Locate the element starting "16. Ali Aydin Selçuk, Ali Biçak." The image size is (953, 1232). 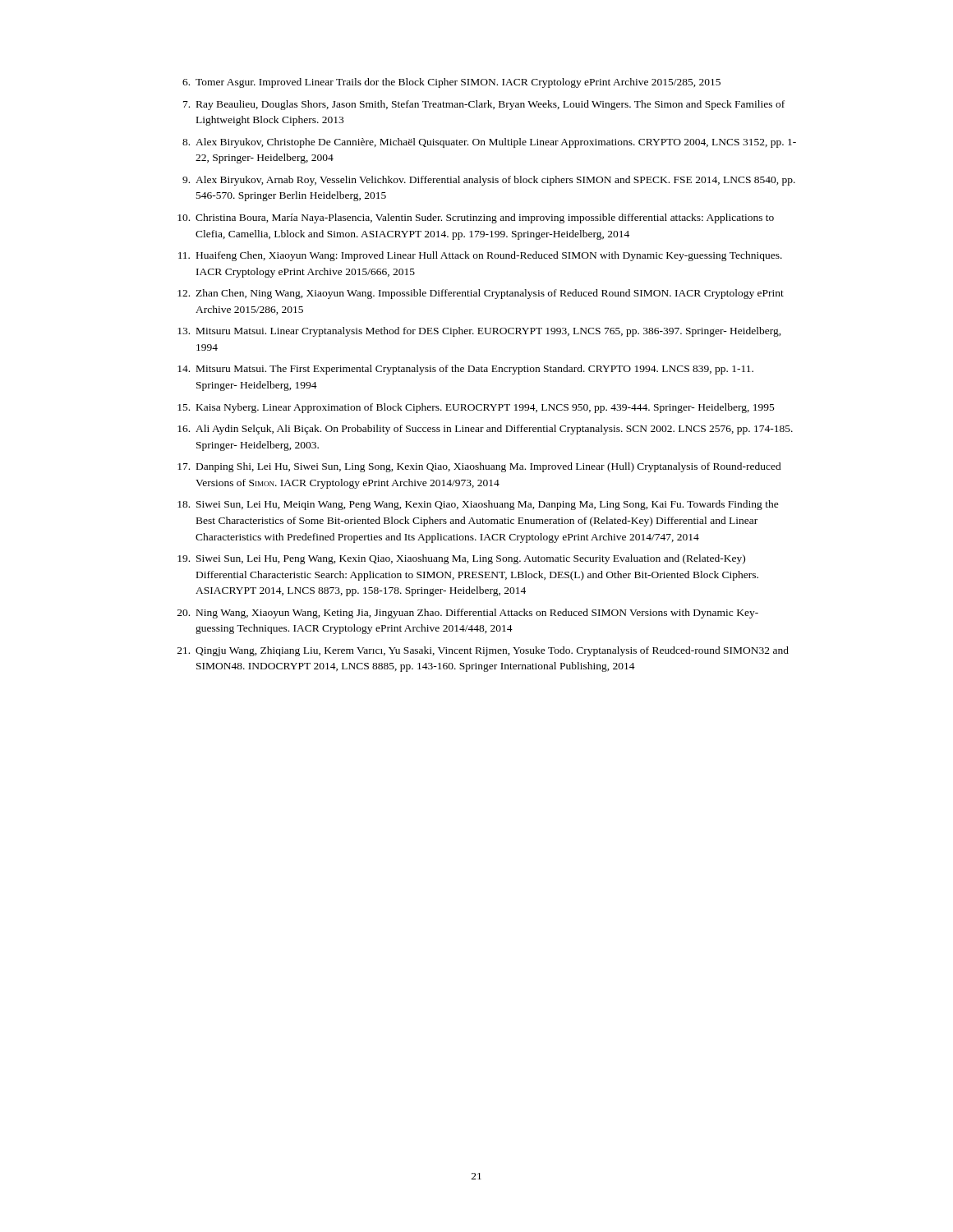481,437
